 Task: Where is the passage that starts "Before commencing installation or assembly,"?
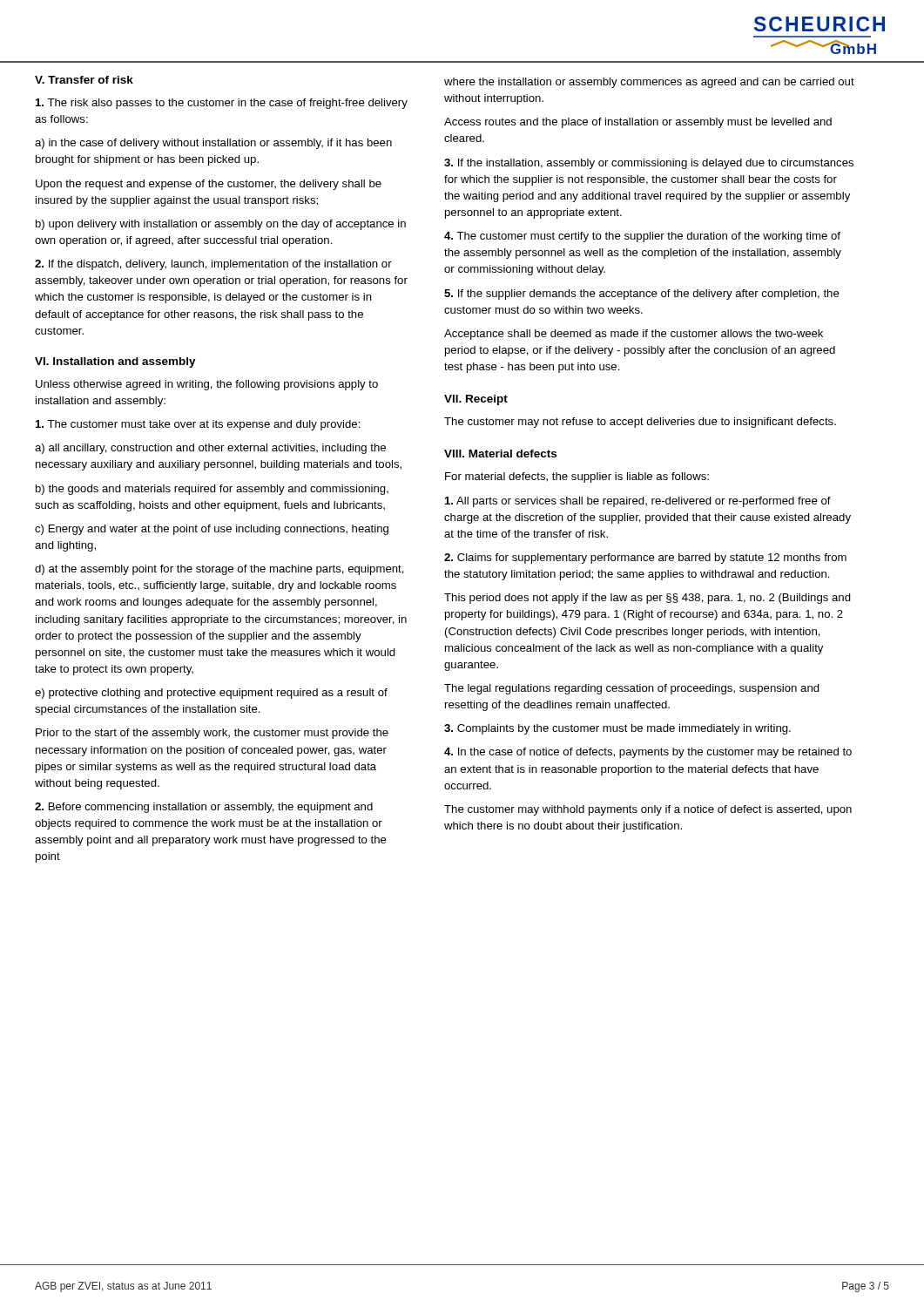click(211, 831)
